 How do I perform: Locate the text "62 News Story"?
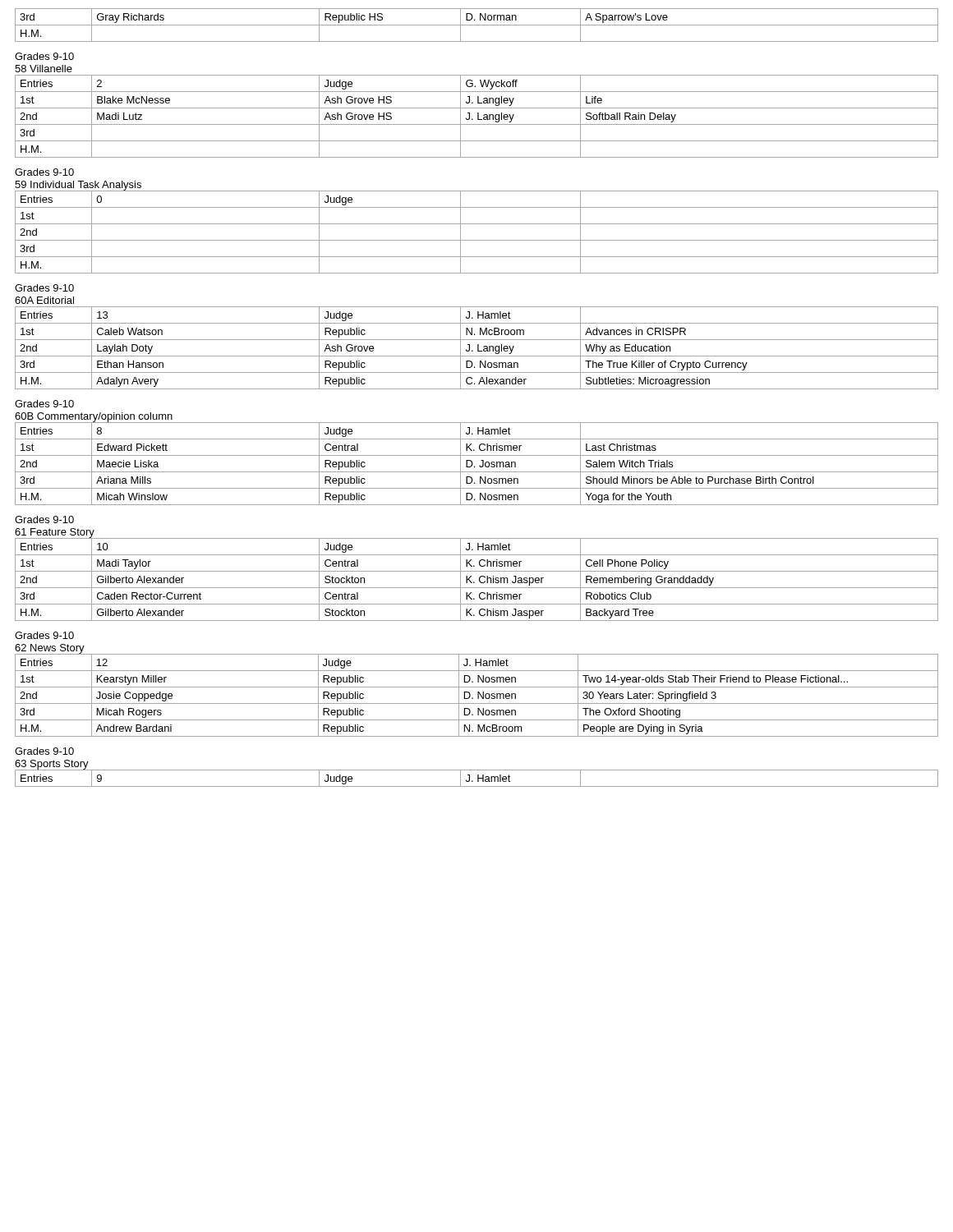[x=50, y=648]
